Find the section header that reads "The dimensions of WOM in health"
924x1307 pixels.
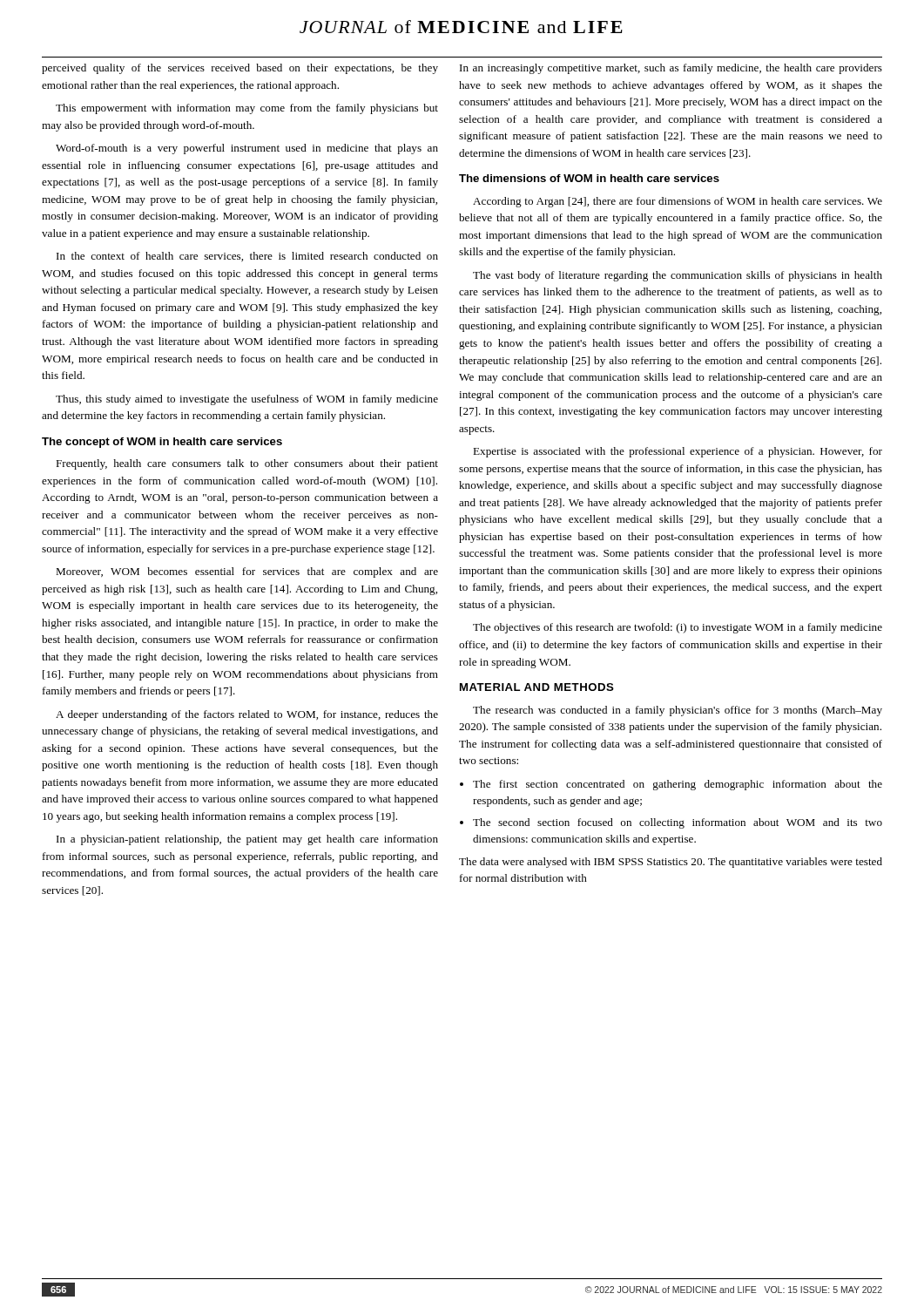[671, 179]
